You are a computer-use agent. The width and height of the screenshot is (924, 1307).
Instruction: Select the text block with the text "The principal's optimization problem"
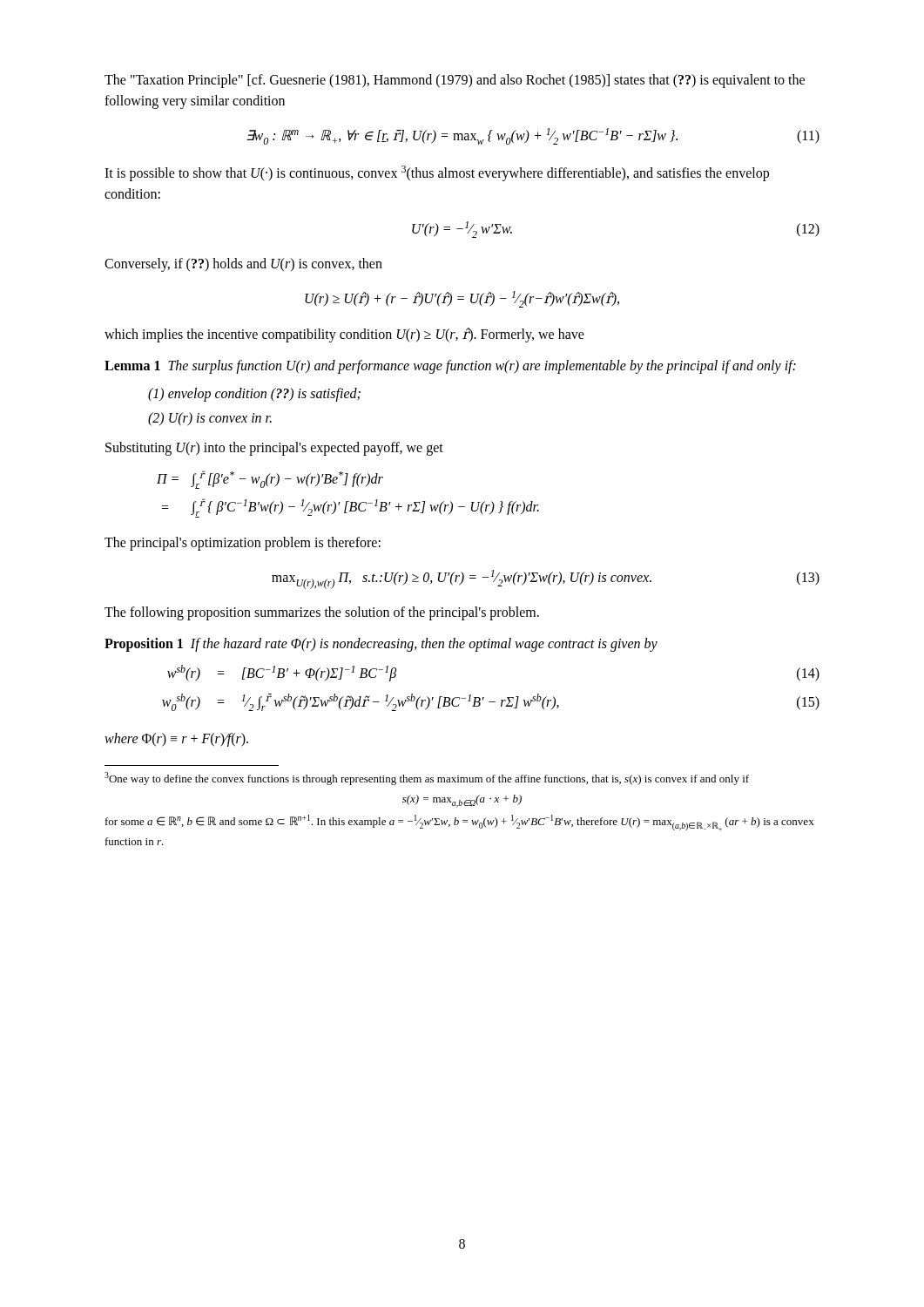pos(243,542)
